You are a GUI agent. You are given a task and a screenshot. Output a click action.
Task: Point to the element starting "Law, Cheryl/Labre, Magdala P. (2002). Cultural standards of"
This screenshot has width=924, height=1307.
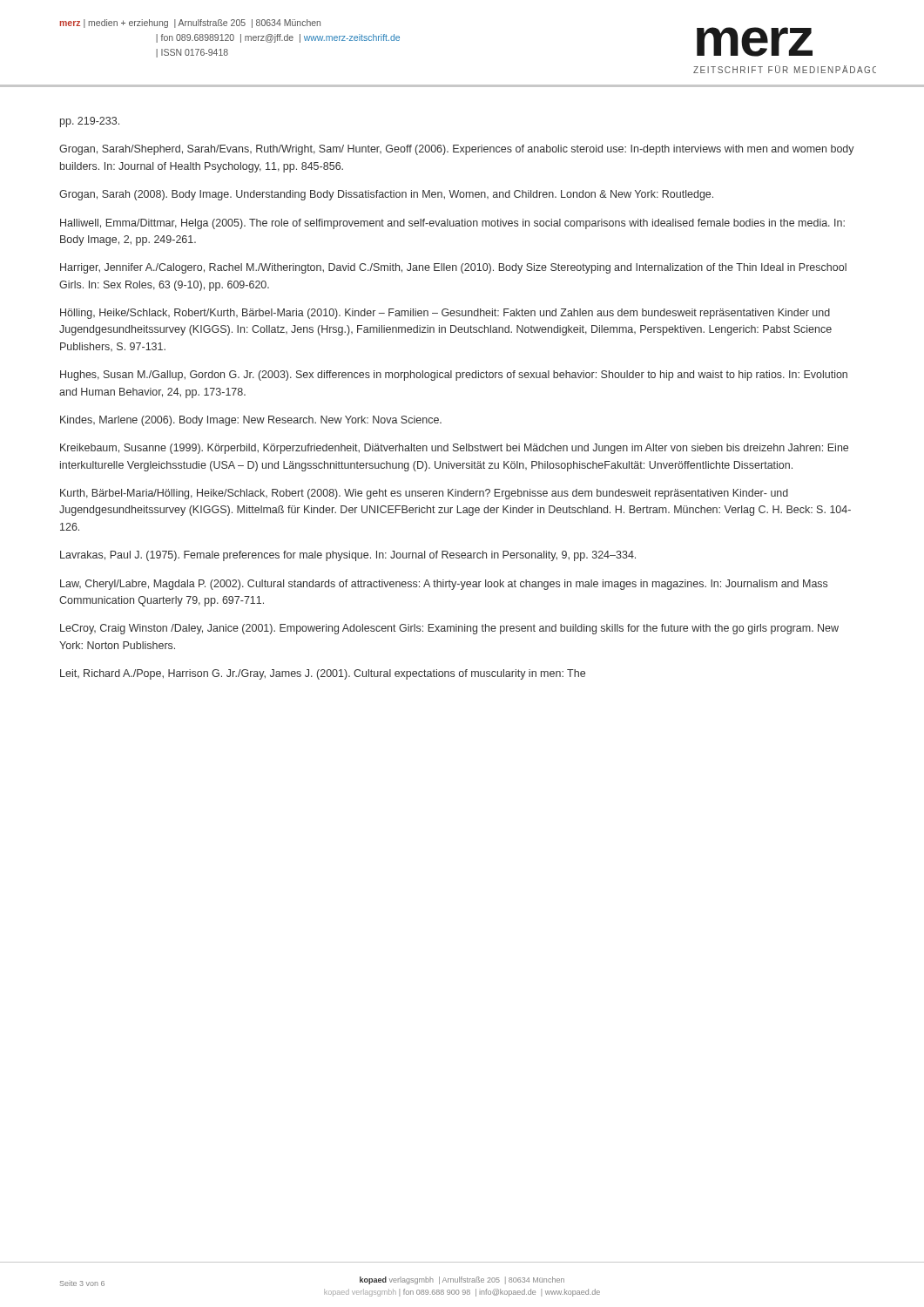point(444,592)
